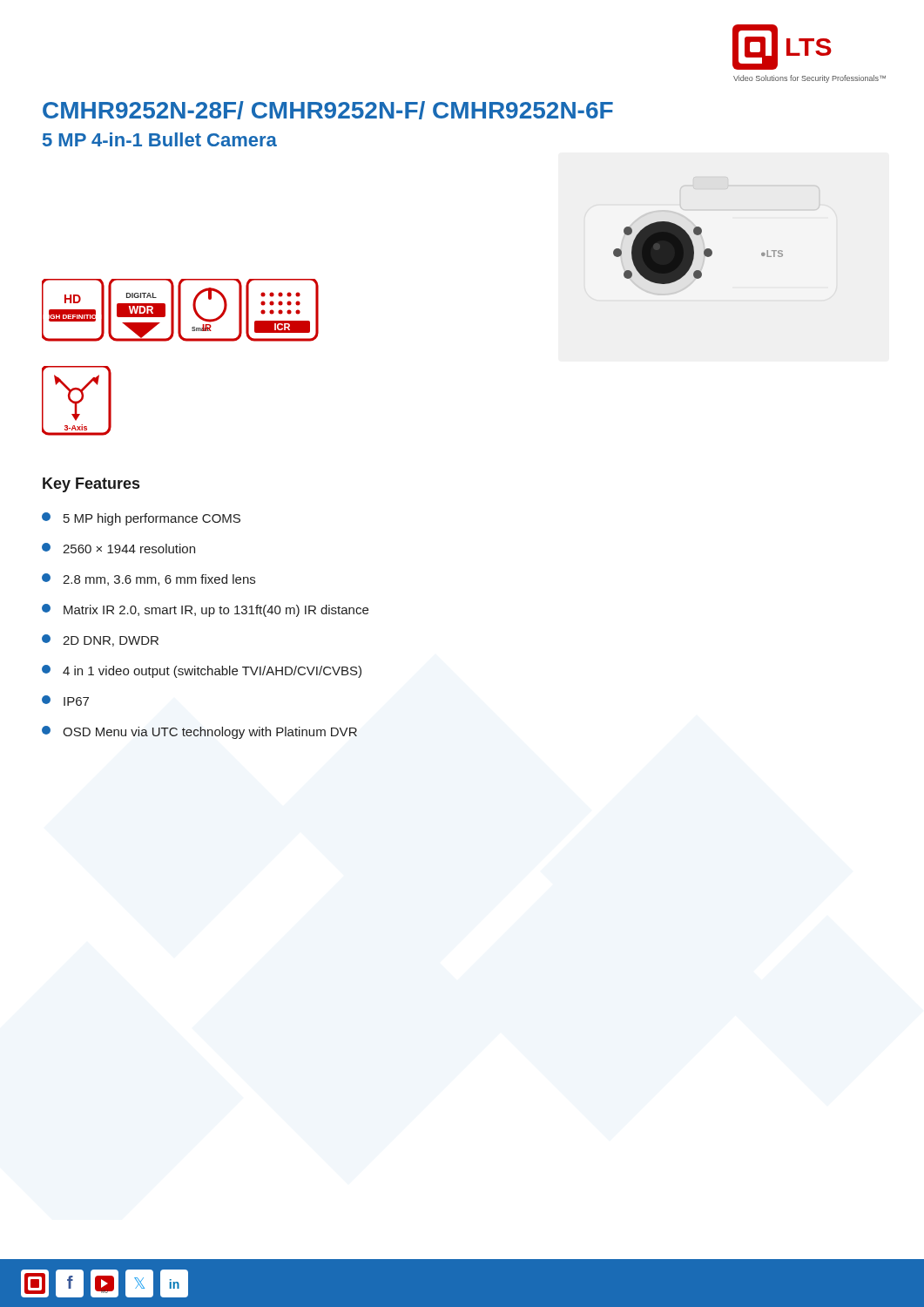Locate the text "2D DNR, DWDR"
Screen dimensions: 1307x924
tap(100, 640)
